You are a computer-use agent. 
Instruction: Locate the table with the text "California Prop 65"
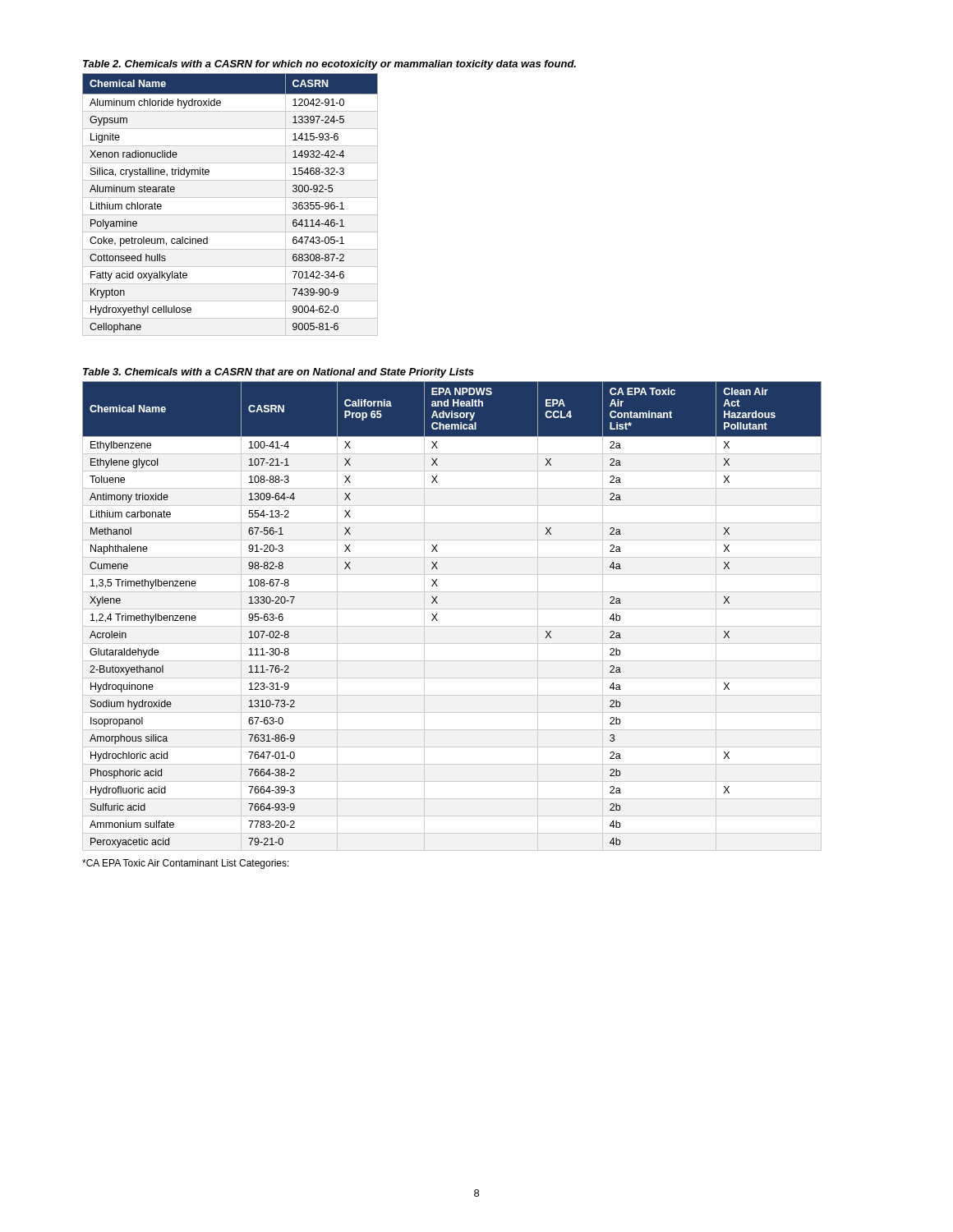pyautogui.click(x=476, y=616)
